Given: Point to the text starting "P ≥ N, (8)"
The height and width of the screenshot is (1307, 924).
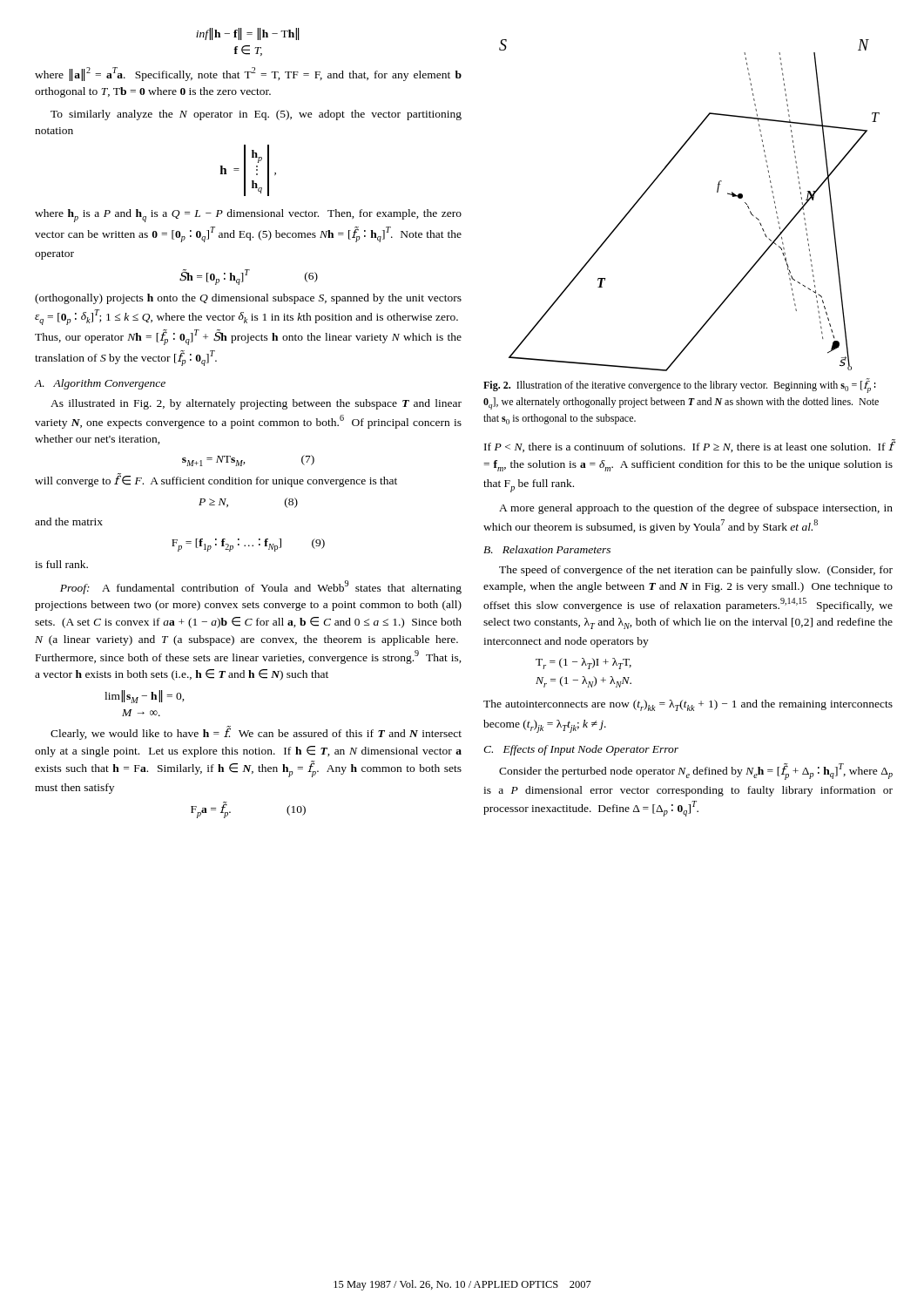Looking at the screenshot, I should click(x=212, y=502).
